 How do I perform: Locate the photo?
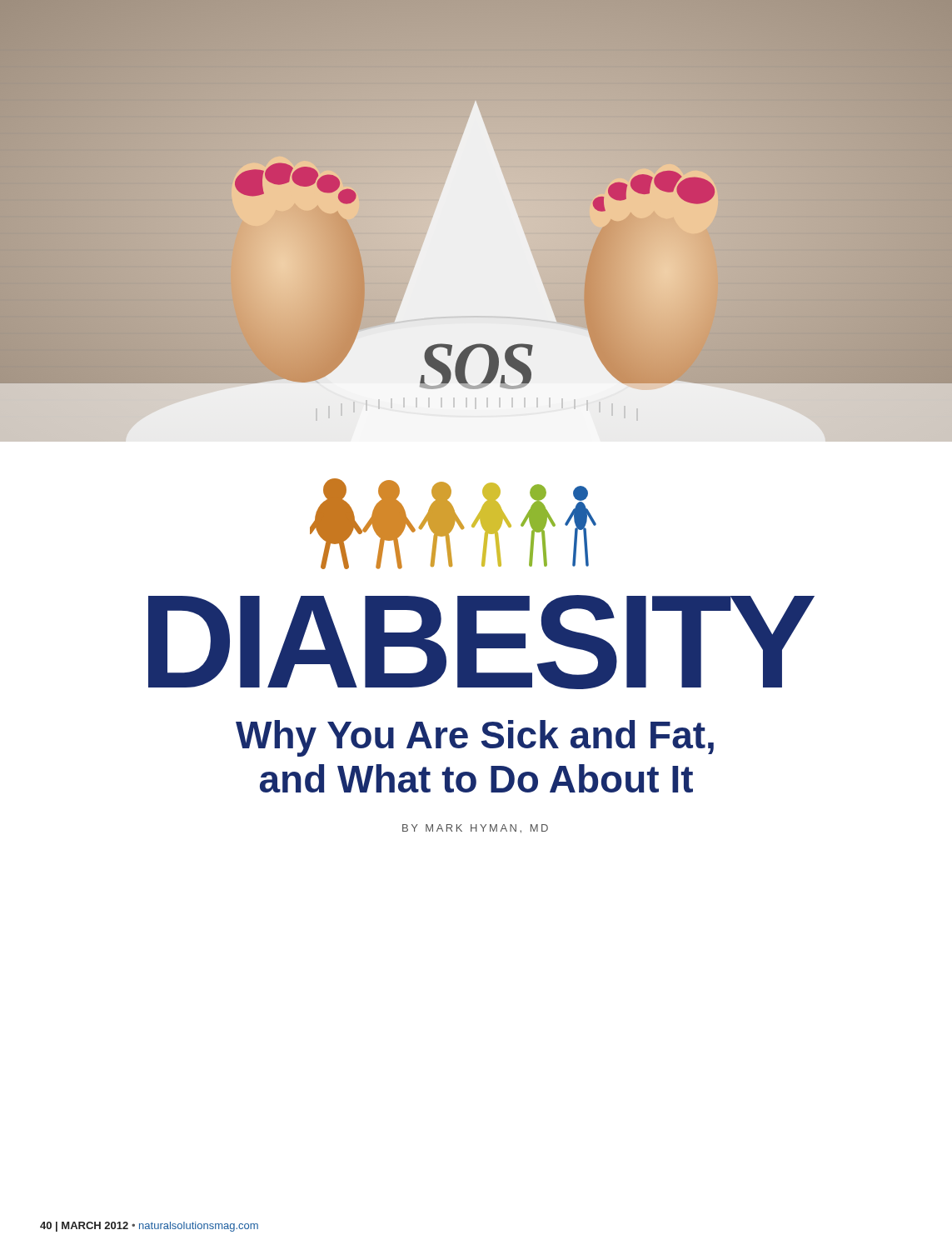pyautogui.click(x=476, y=221)
